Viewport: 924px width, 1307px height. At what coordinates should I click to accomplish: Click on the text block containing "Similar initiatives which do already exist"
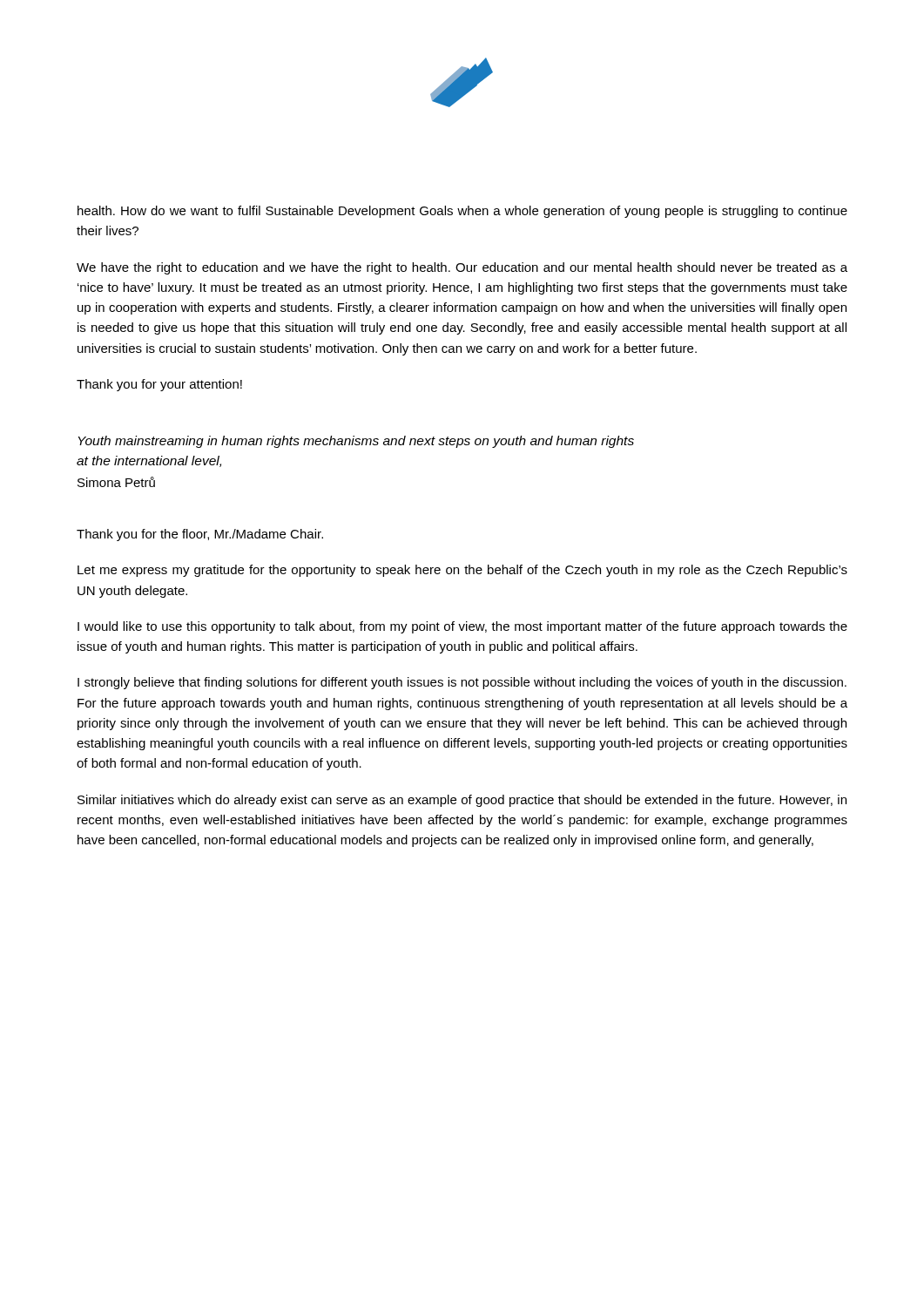click(x=462, y=819)
